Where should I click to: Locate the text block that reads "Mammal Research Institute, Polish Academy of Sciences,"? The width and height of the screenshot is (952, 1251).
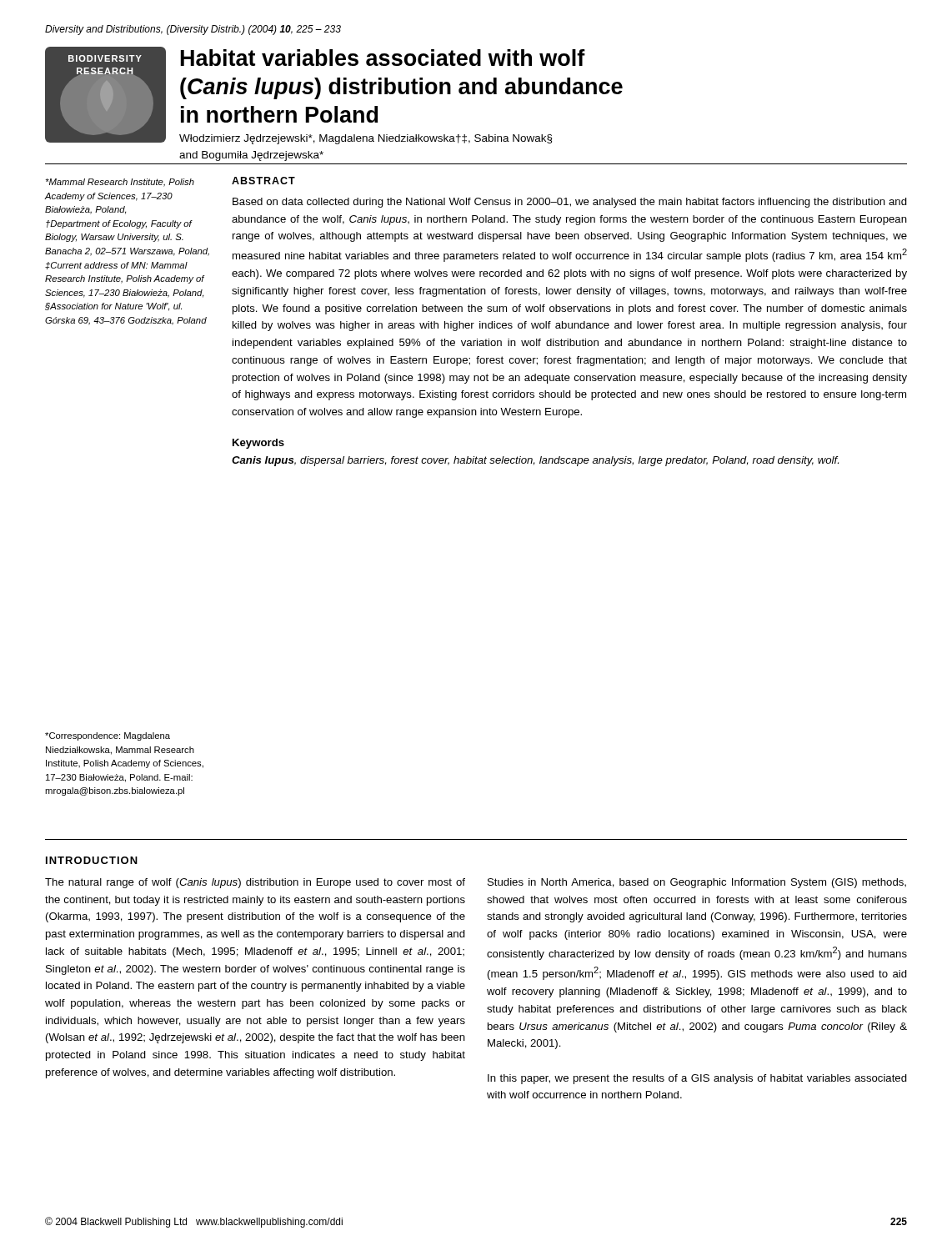pos(128,251)
